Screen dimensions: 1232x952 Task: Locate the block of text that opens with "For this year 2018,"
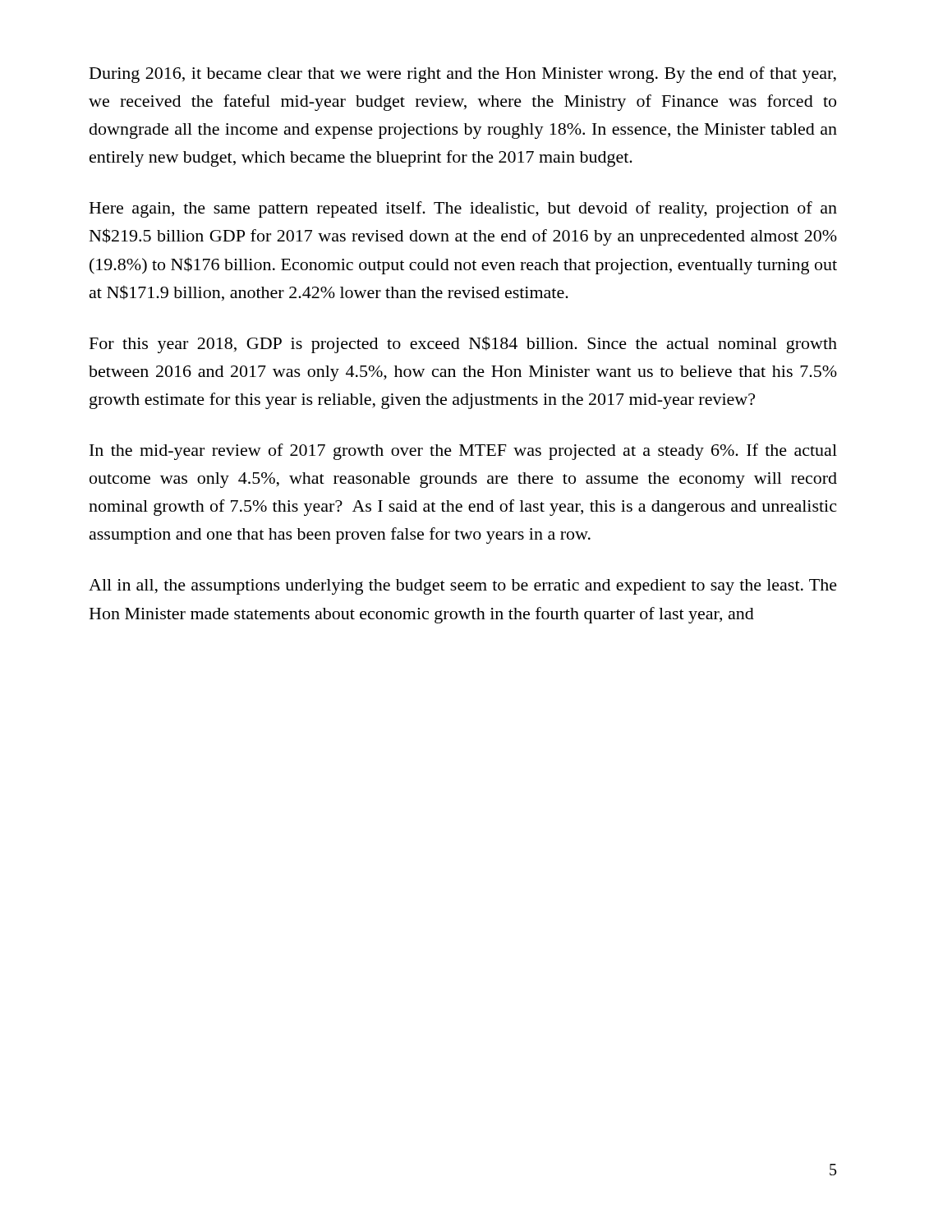pos(463,371)
